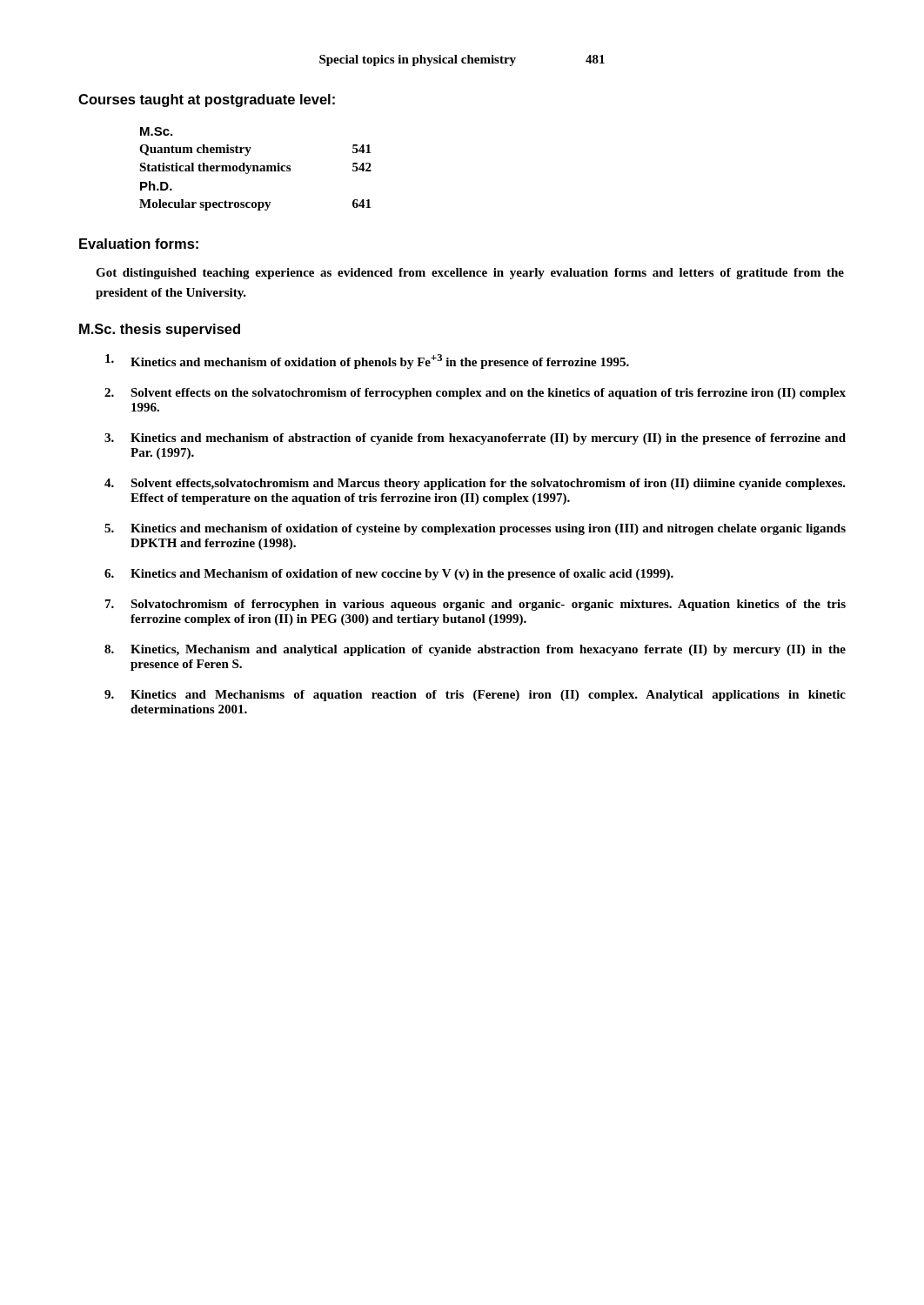Locate the block of text that opens with "3. Kinetics and mechanism of abstraction of"
This screenshot has width=924, height=1305.
(x=475, y=445)
